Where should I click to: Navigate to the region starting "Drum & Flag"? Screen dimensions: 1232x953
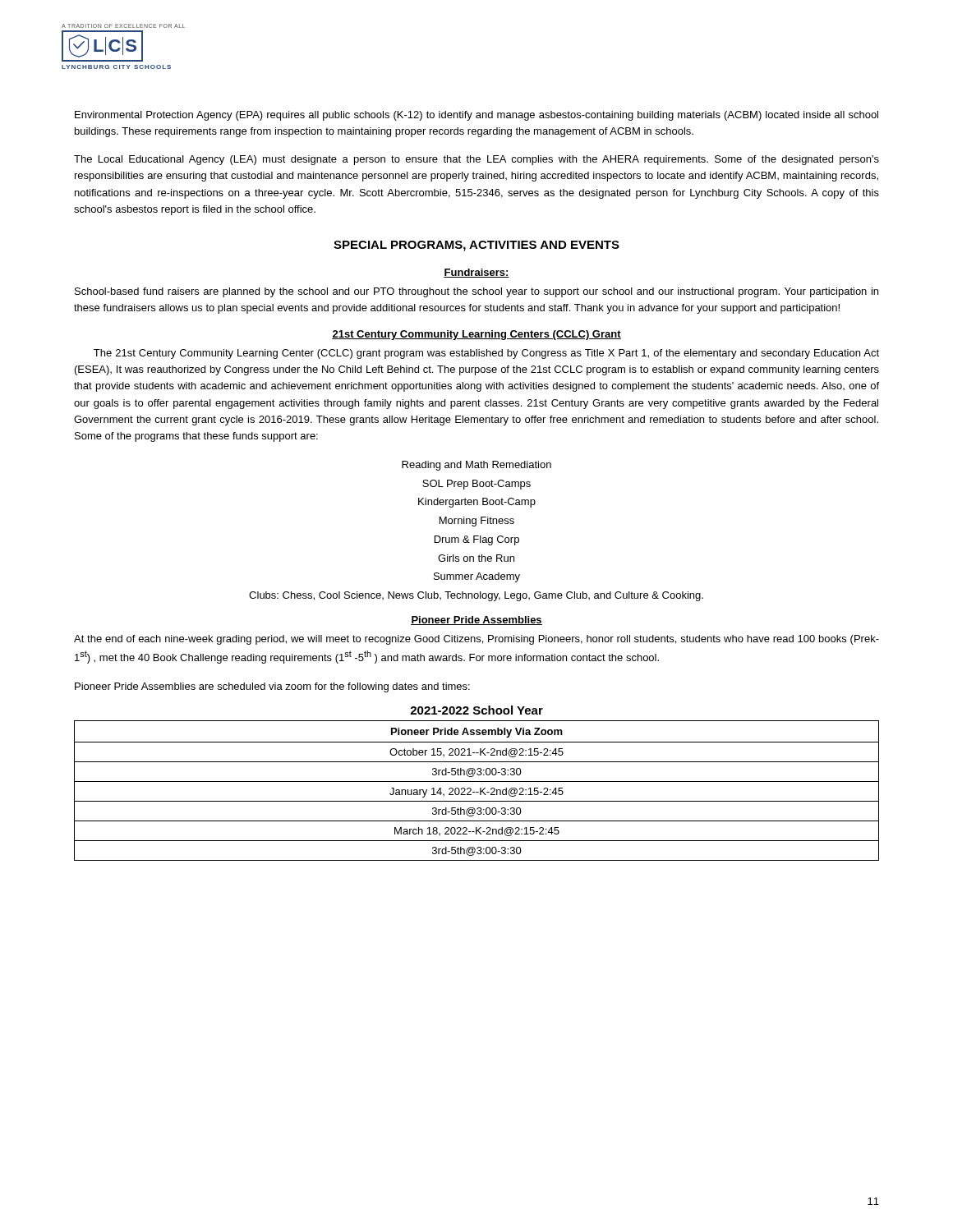476,539
